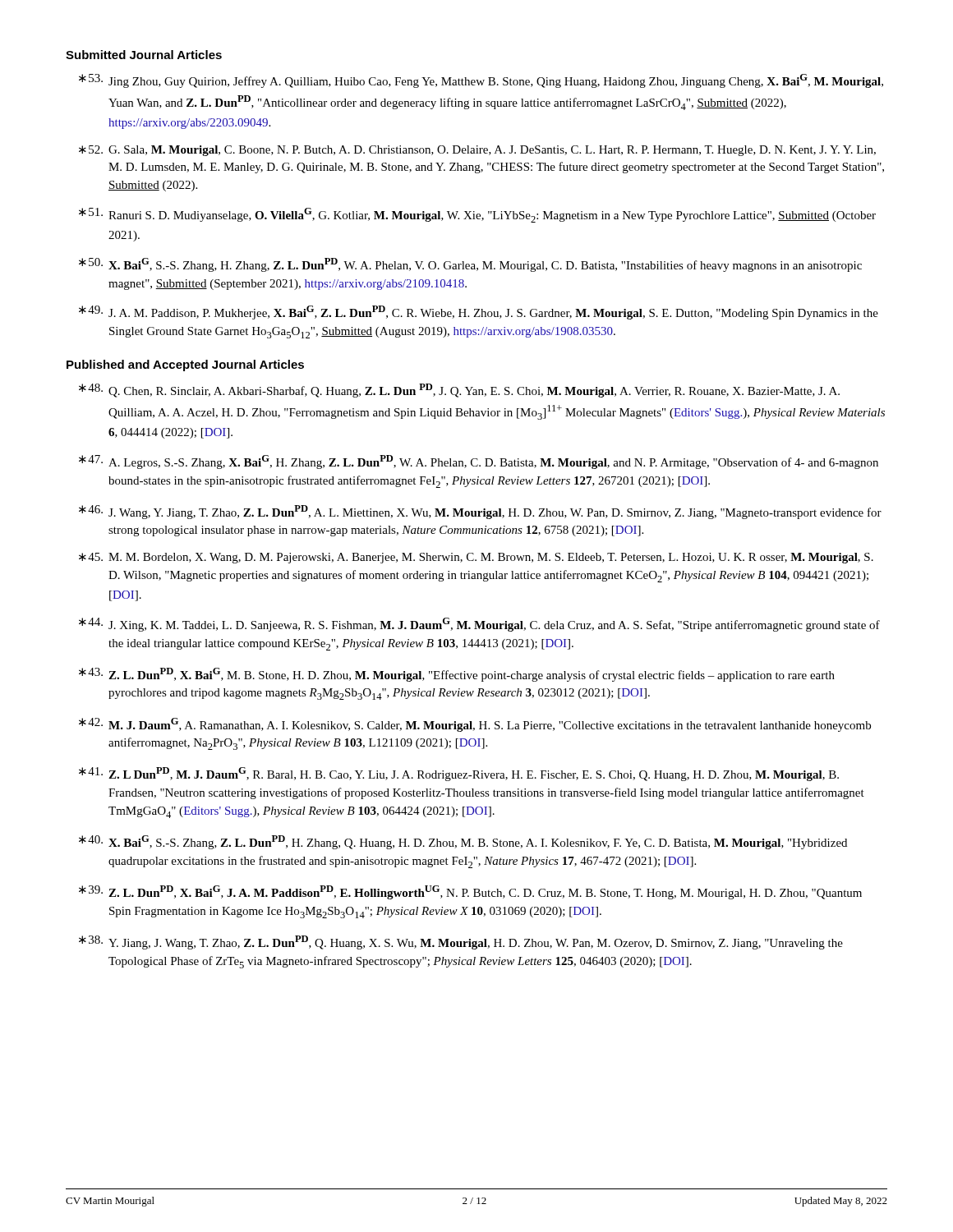This screenshot has width=953, height=1232.
Task: Click the passage that begins "∗38. Y. Jiang, J. Wang, T. Zhao,"
Action: (x=476, y=952)
